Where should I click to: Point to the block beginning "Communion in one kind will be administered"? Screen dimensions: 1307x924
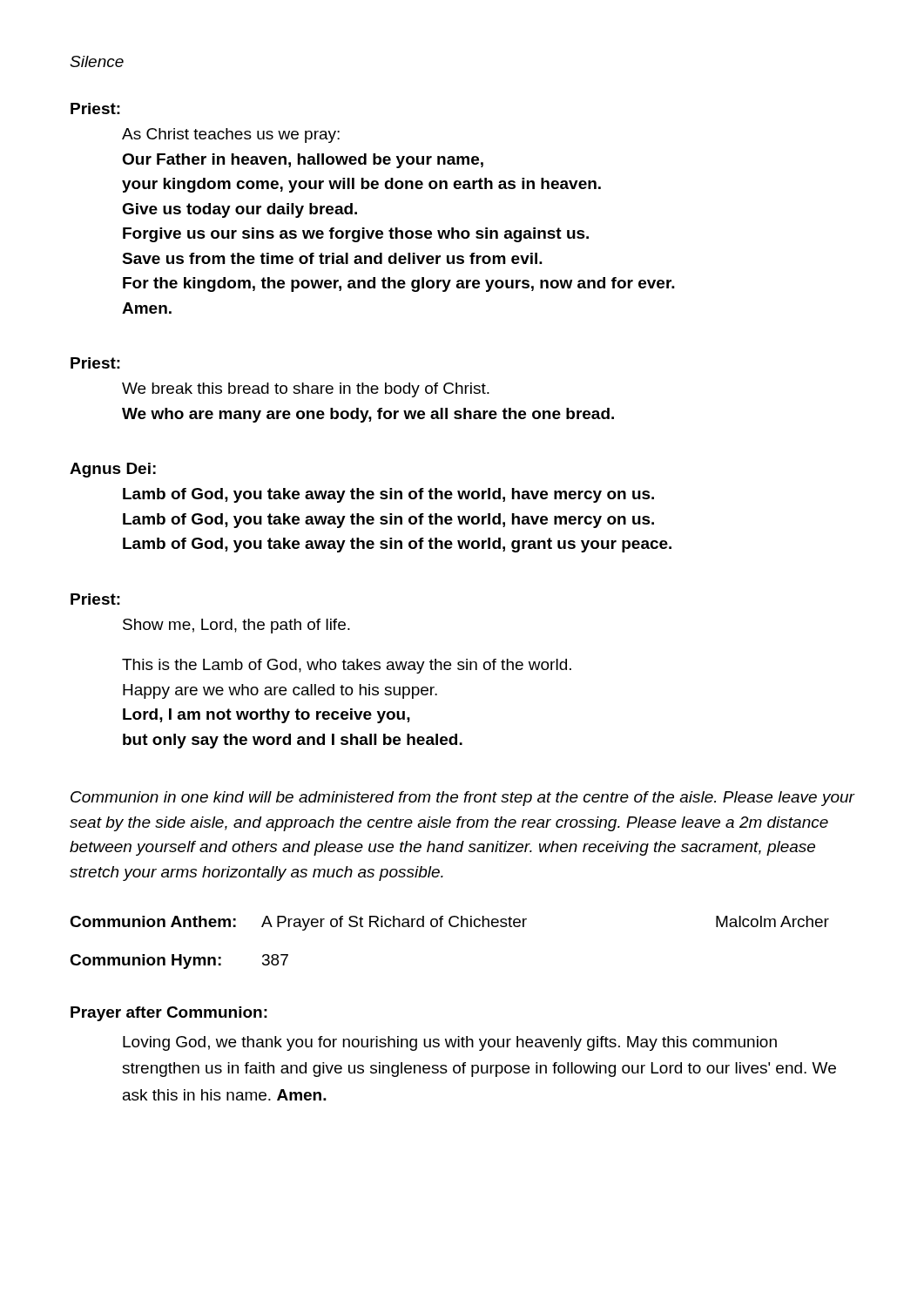(462, 834)
